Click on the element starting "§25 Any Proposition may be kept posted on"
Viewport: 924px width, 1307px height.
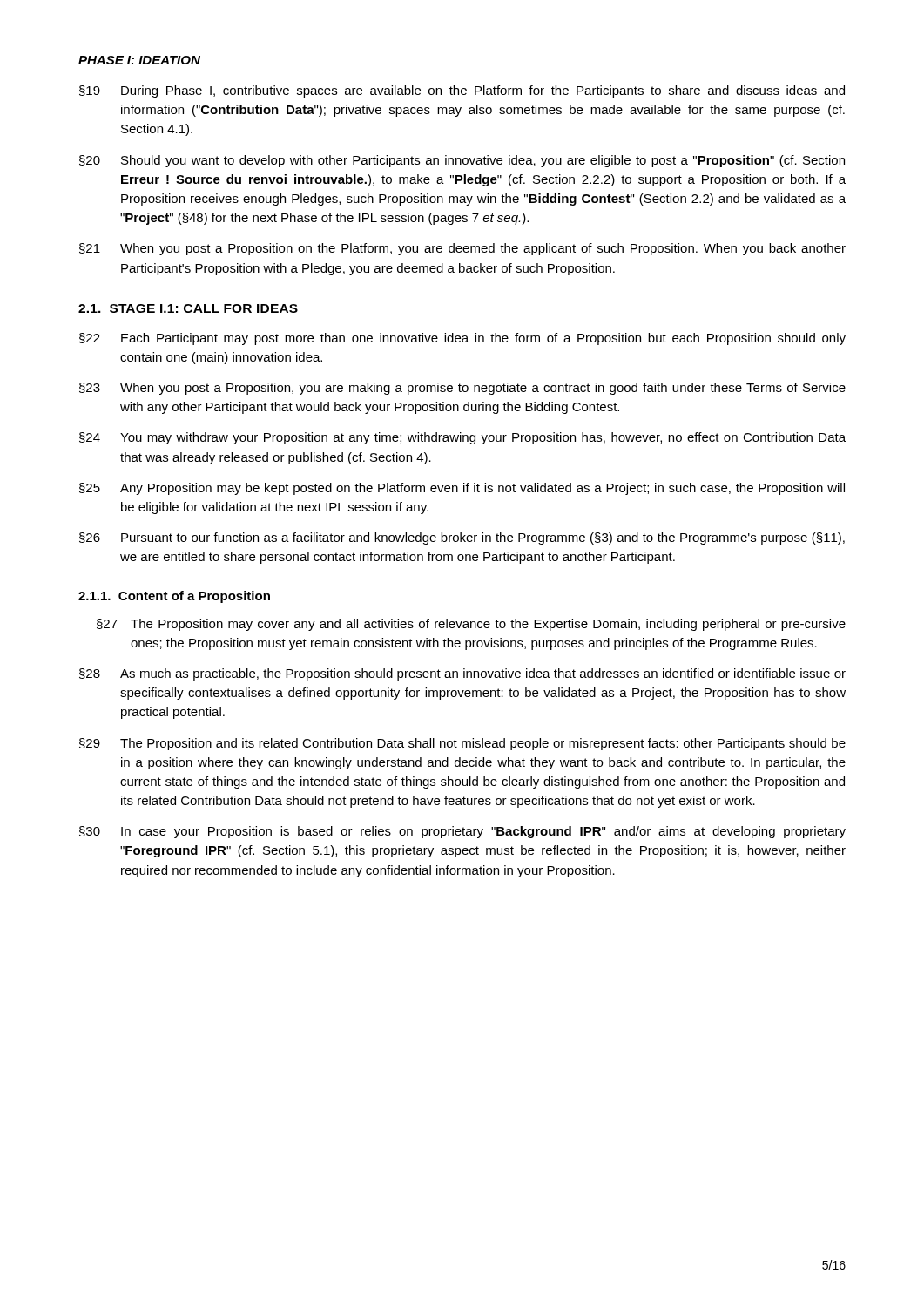pyautogui.click(x=462, y=498)
